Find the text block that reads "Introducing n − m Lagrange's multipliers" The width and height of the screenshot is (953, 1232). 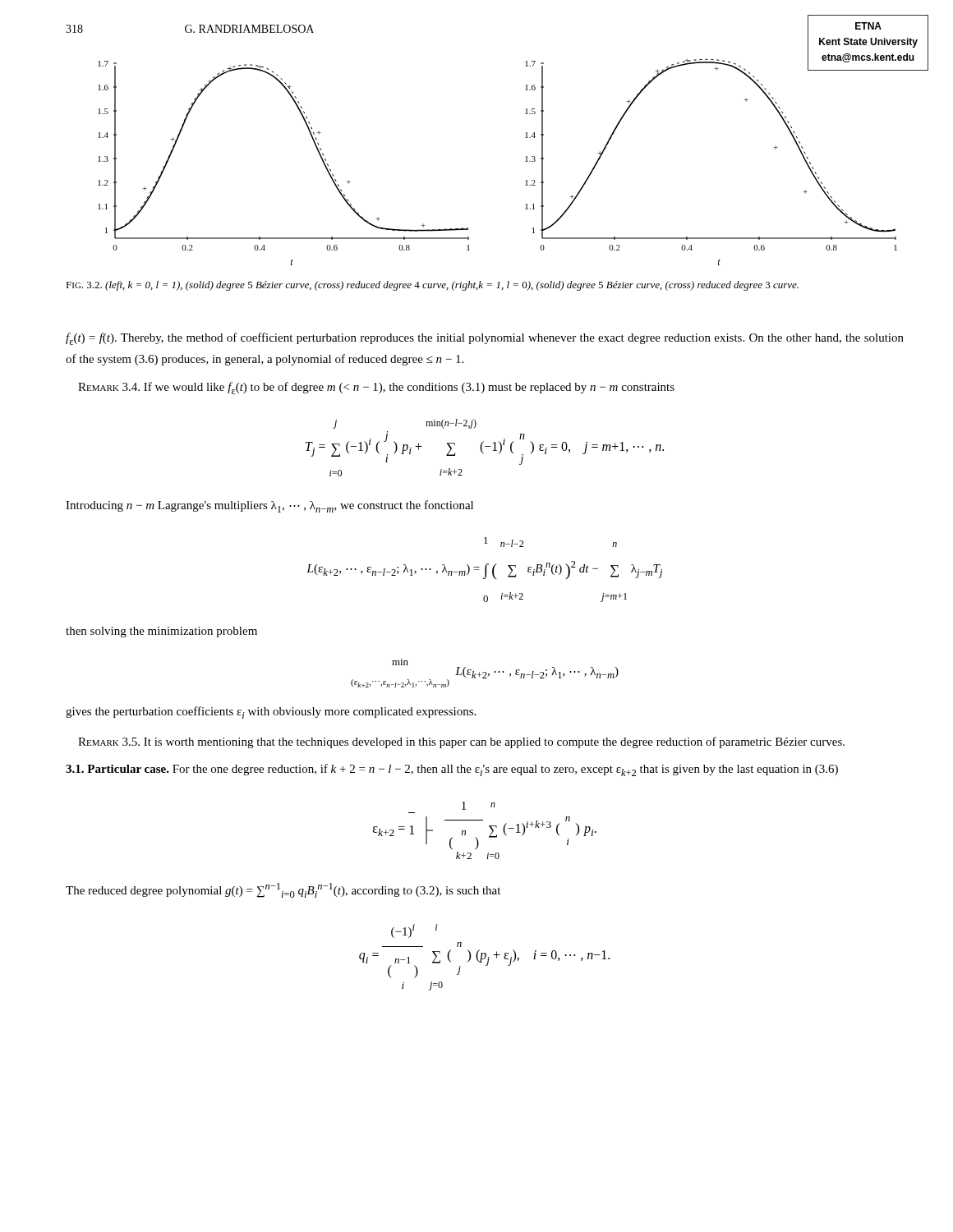pyautogui.click(x=270, y=507)
